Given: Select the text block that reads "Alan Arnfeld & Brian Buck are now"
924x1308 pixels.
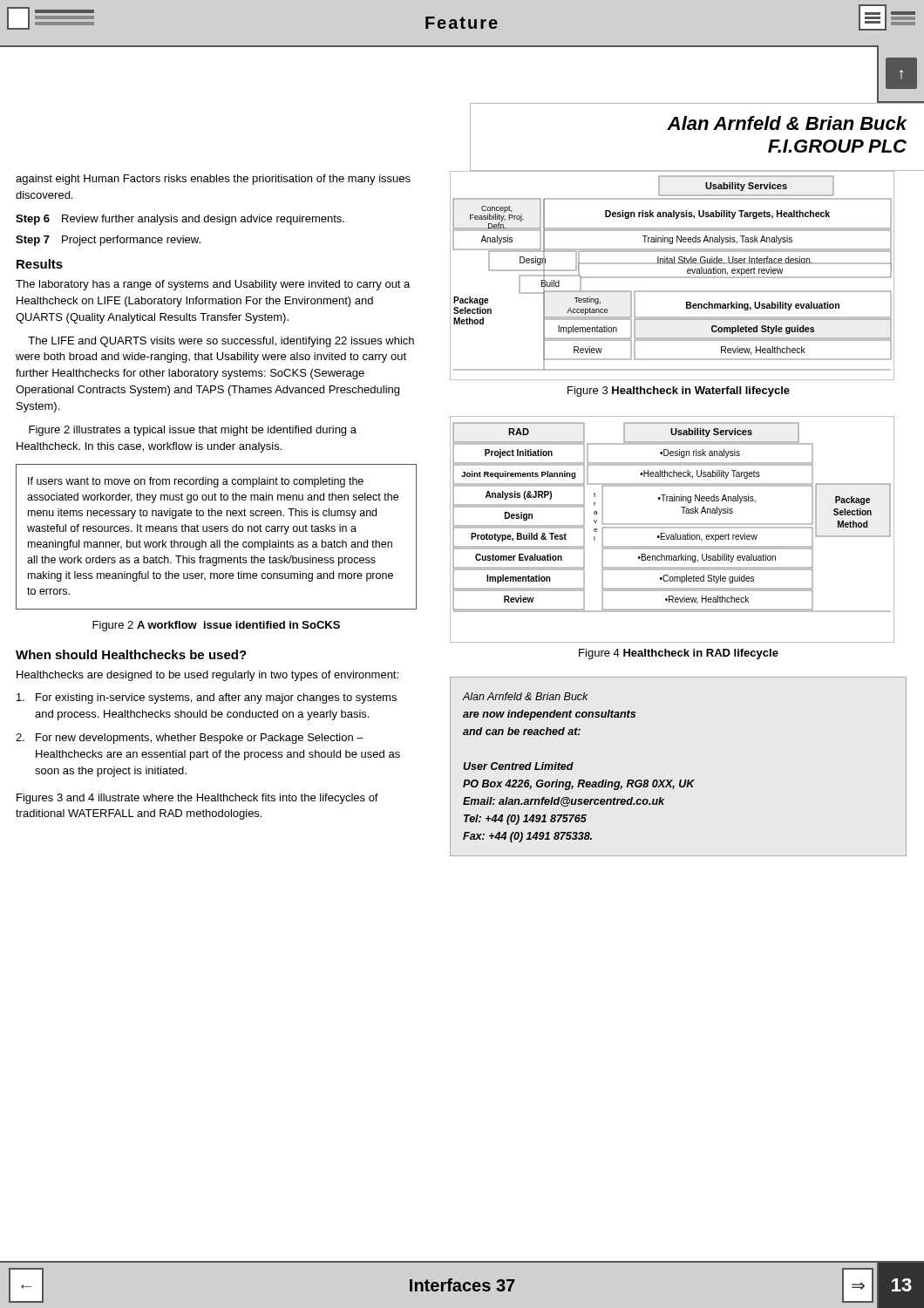Looking at the screenshot, I should click(579, 766).
